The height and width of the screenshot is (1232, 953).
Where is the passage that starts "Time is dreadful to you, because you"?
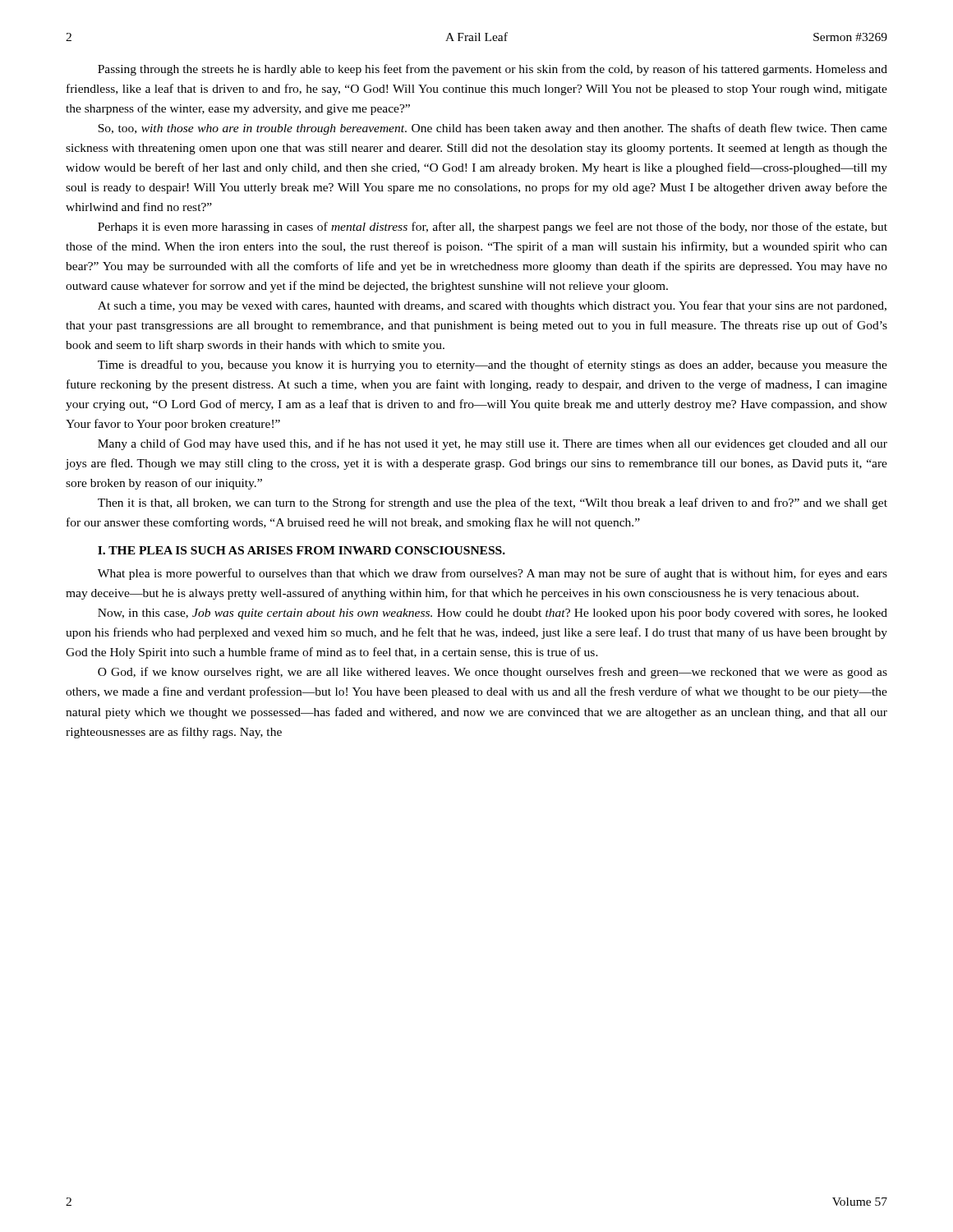click(476, 394)
